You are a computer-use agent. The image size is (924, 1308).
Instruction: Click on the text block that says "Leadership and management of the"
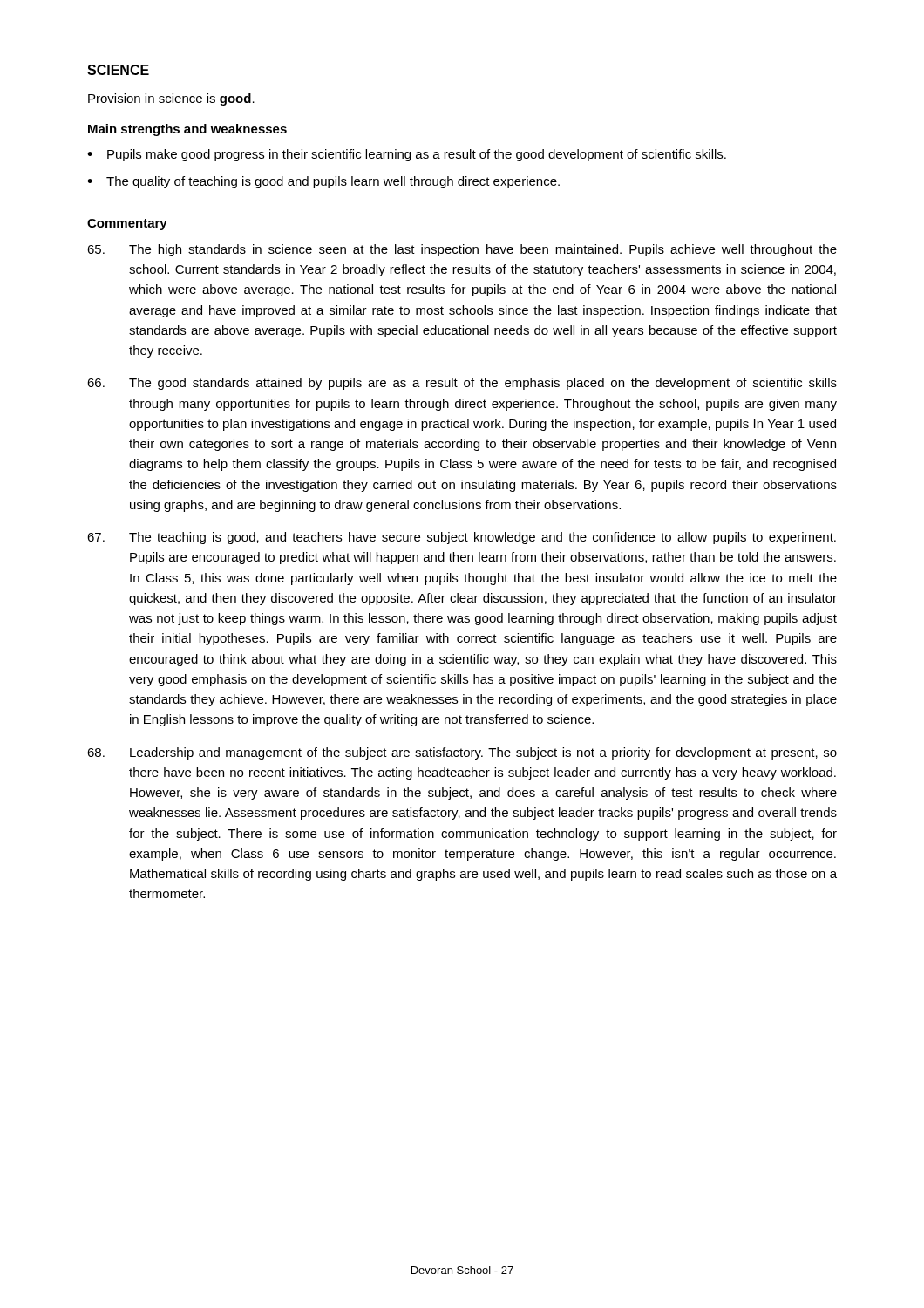(x=462, y=823)
